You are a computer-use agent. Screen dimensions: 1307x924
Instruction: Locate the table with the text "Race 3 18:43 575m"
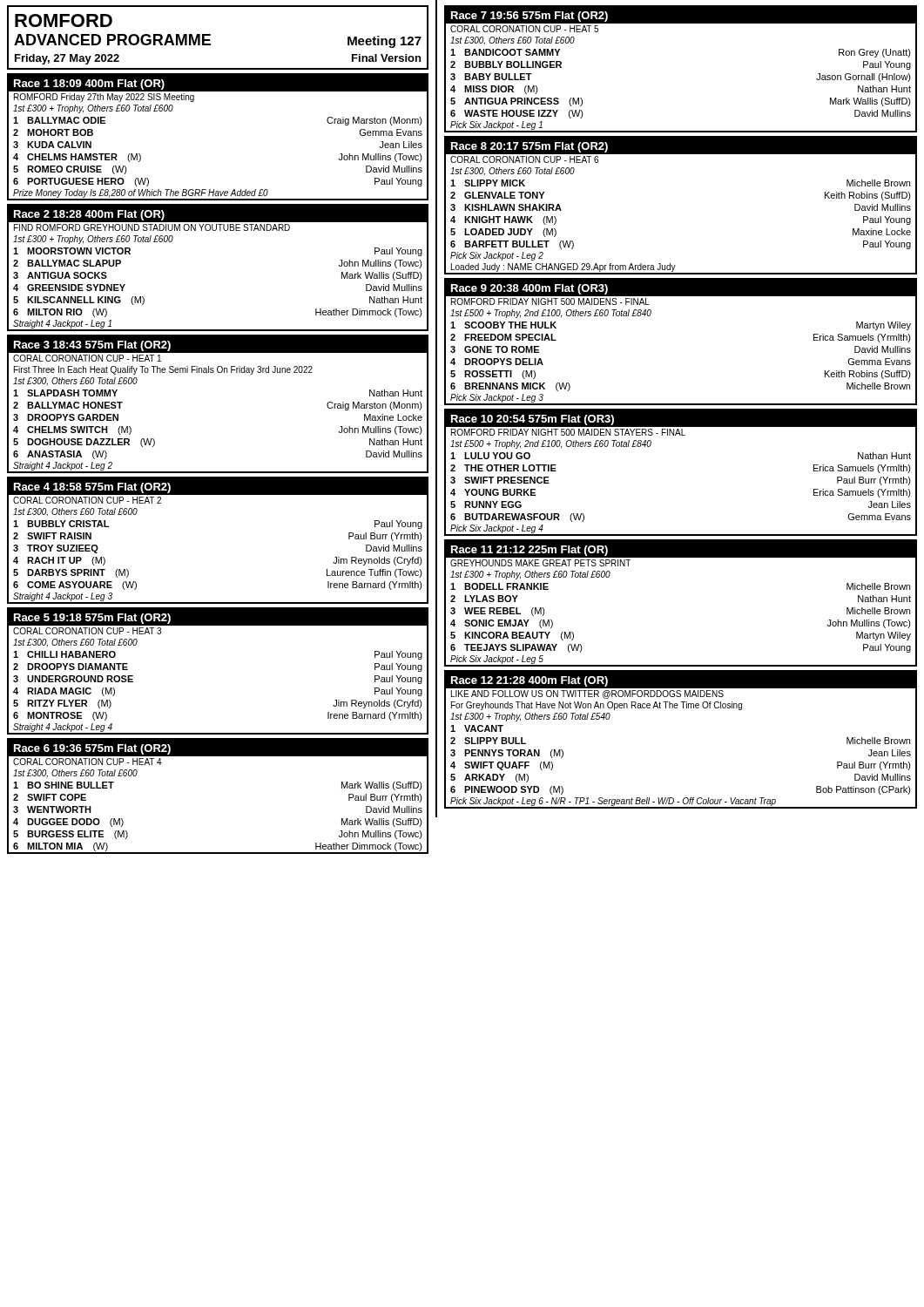click(218, 404)
